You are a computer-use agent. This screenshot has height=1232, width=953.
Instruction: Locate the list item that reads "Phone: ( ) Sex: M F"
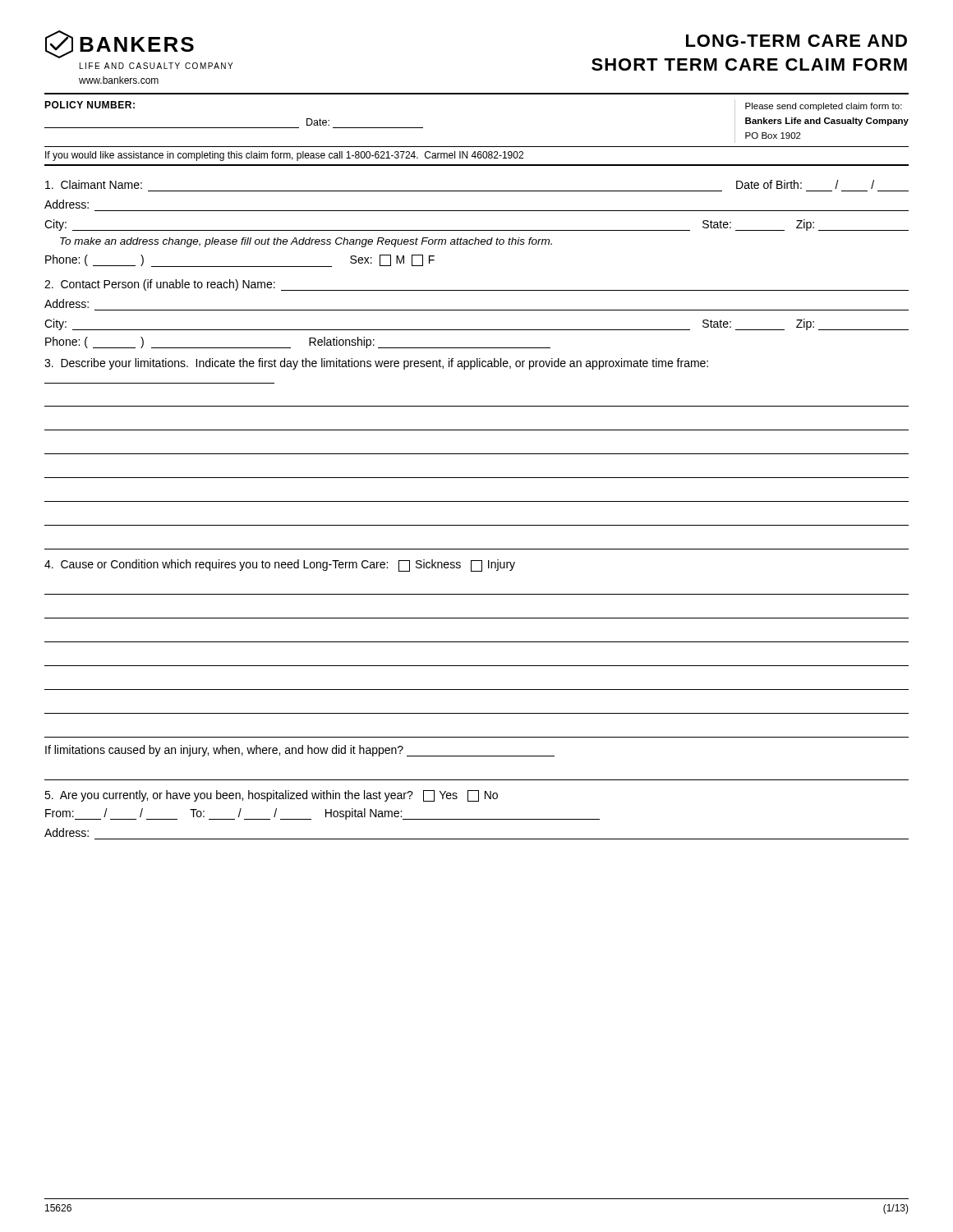point(240,260)
